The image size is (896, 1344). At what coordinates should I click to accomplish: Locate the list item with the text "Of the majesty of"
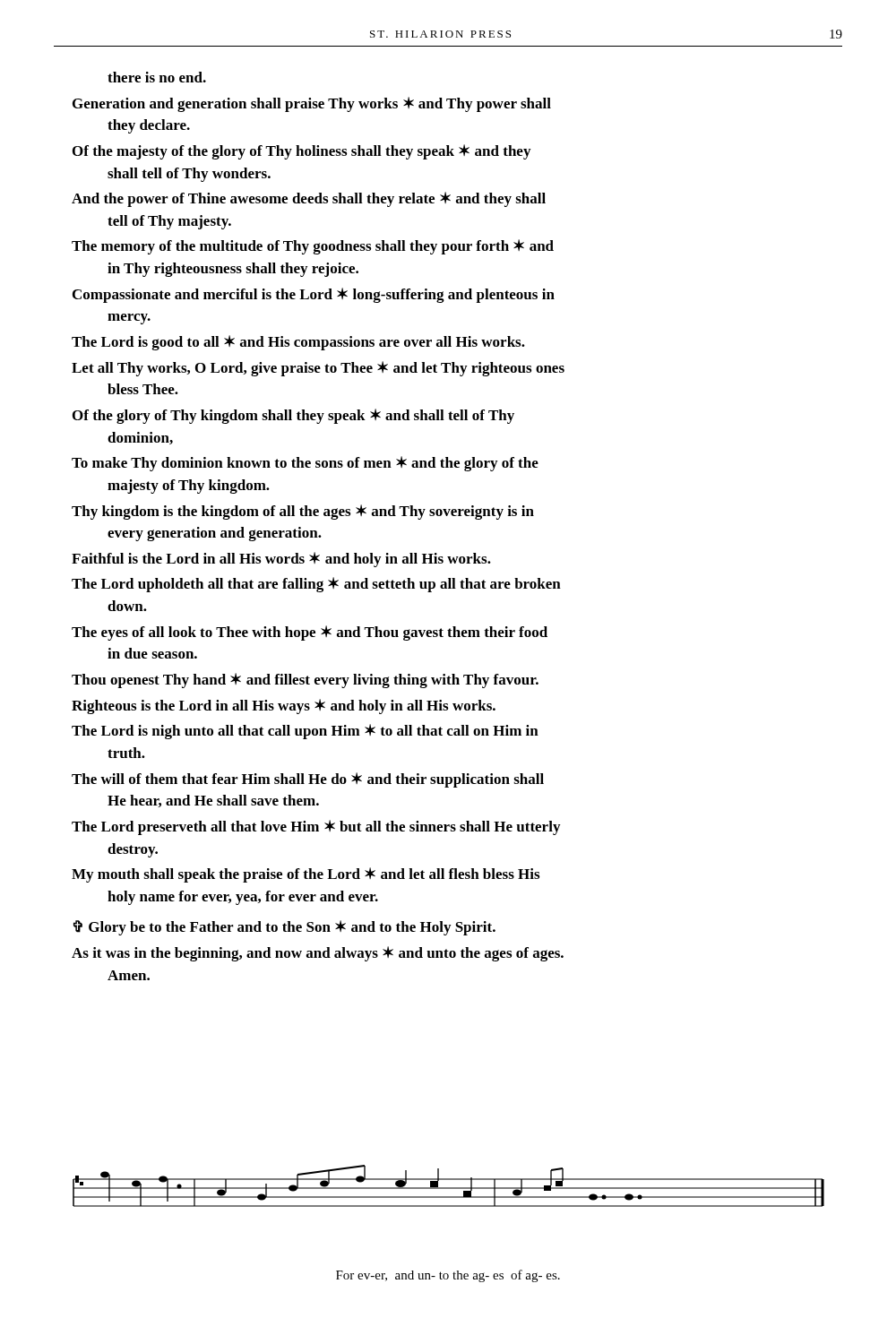pos(450,164)
